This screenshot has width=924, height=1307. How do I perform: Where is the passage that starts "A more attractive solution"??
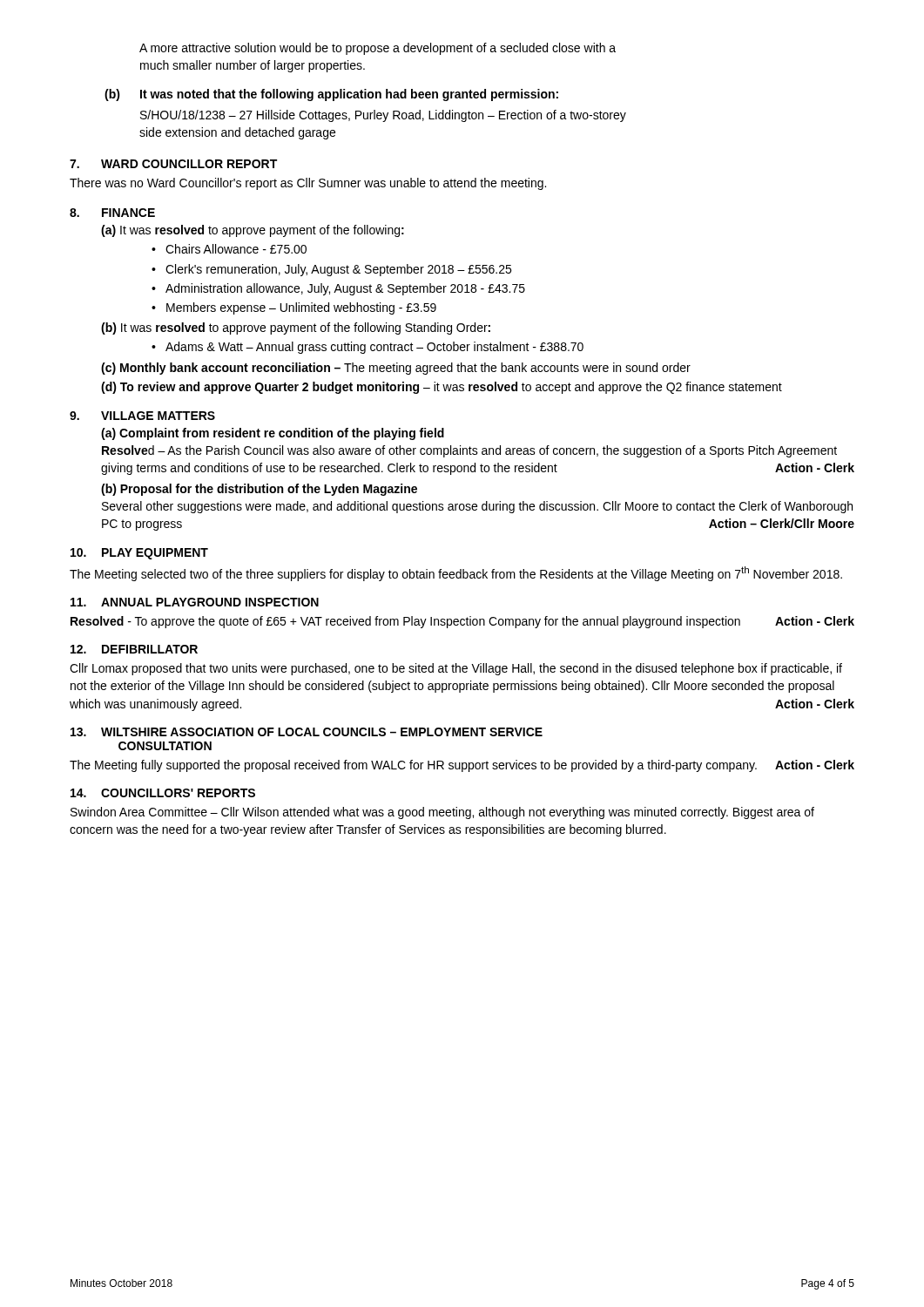(378, 57)
